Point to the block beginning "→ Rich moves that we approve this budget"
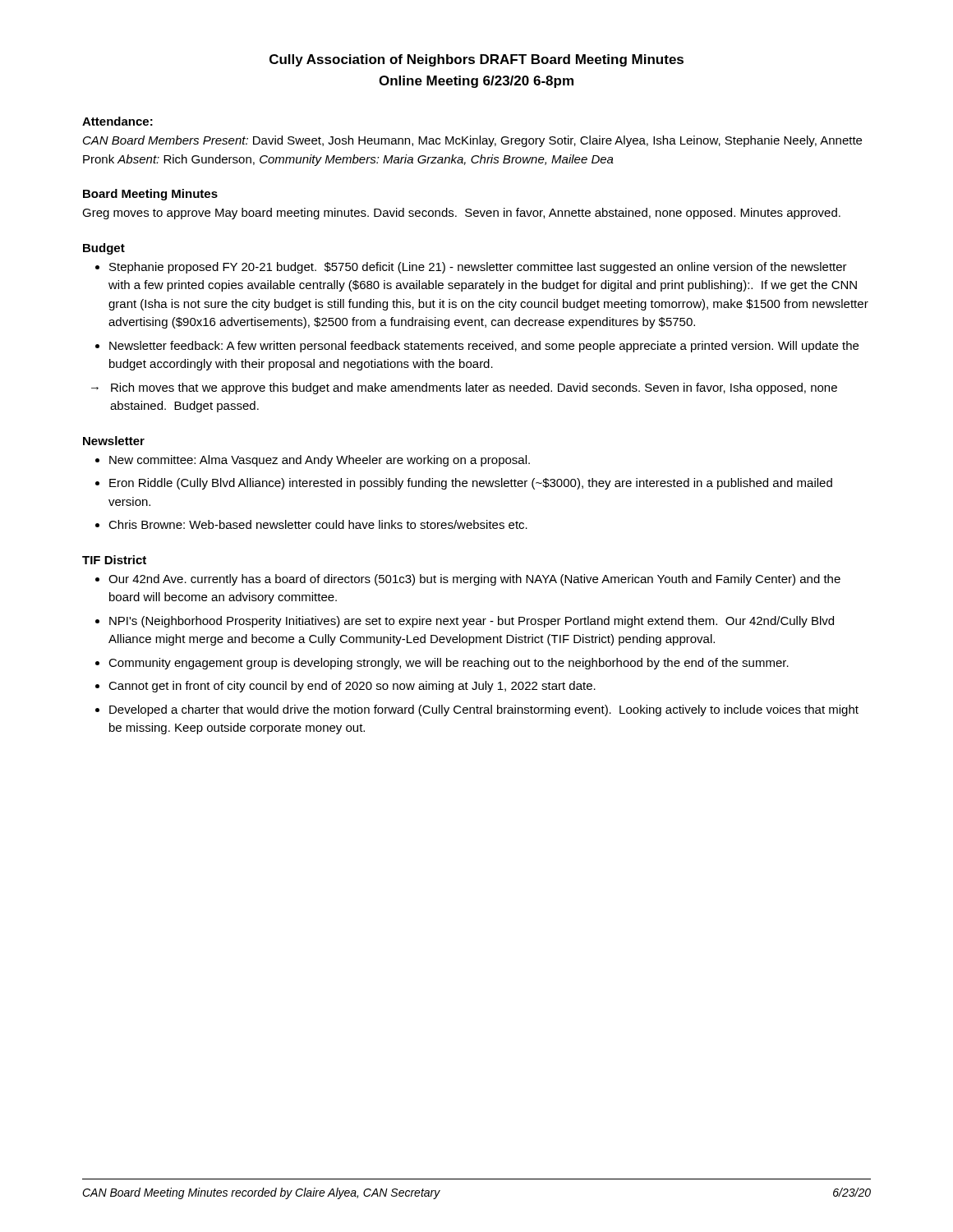Screen dimensions: 1232x953 click(x=480, y=397)
